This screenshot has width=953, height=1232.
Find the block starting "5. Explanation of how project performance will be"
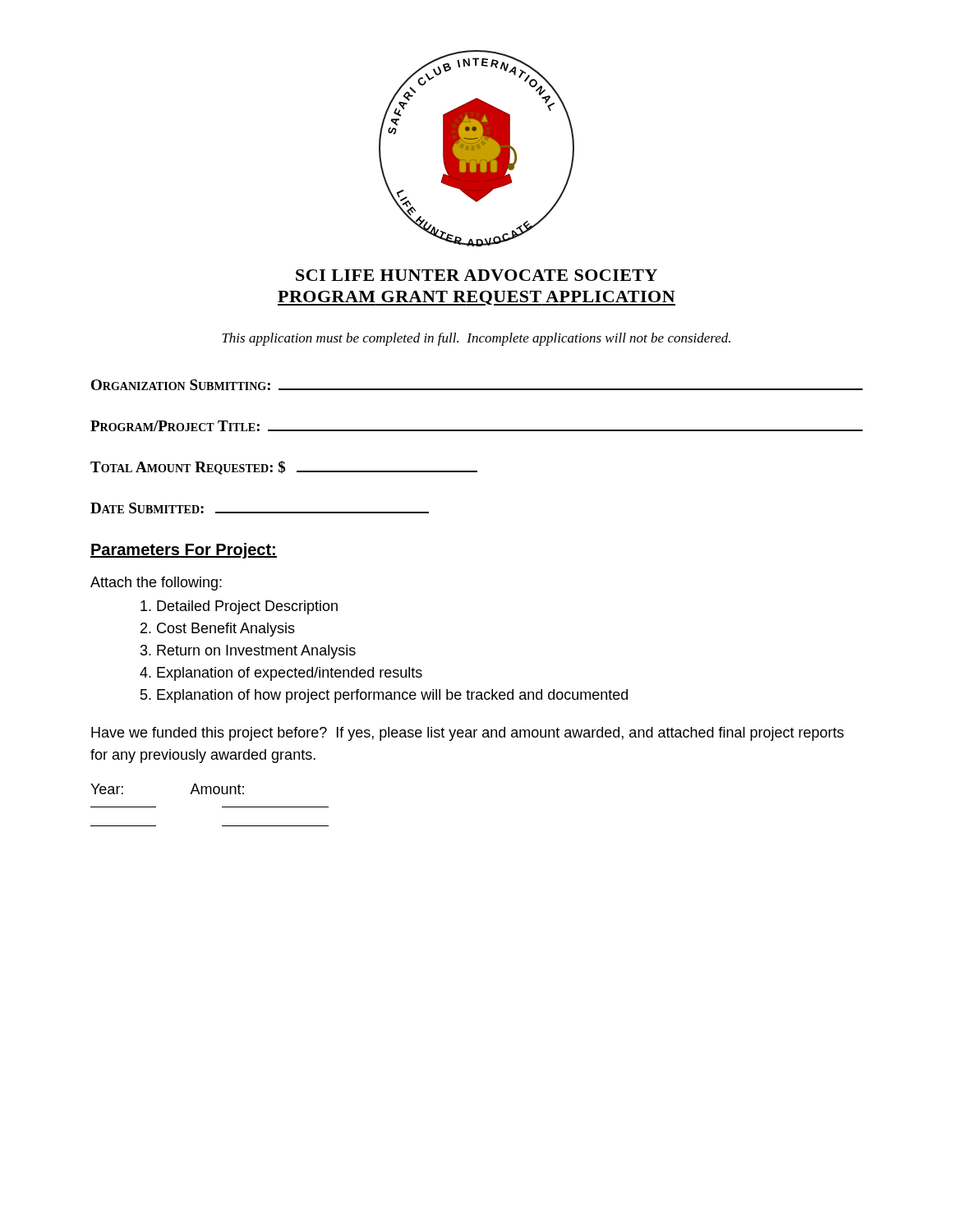(384, 695)
